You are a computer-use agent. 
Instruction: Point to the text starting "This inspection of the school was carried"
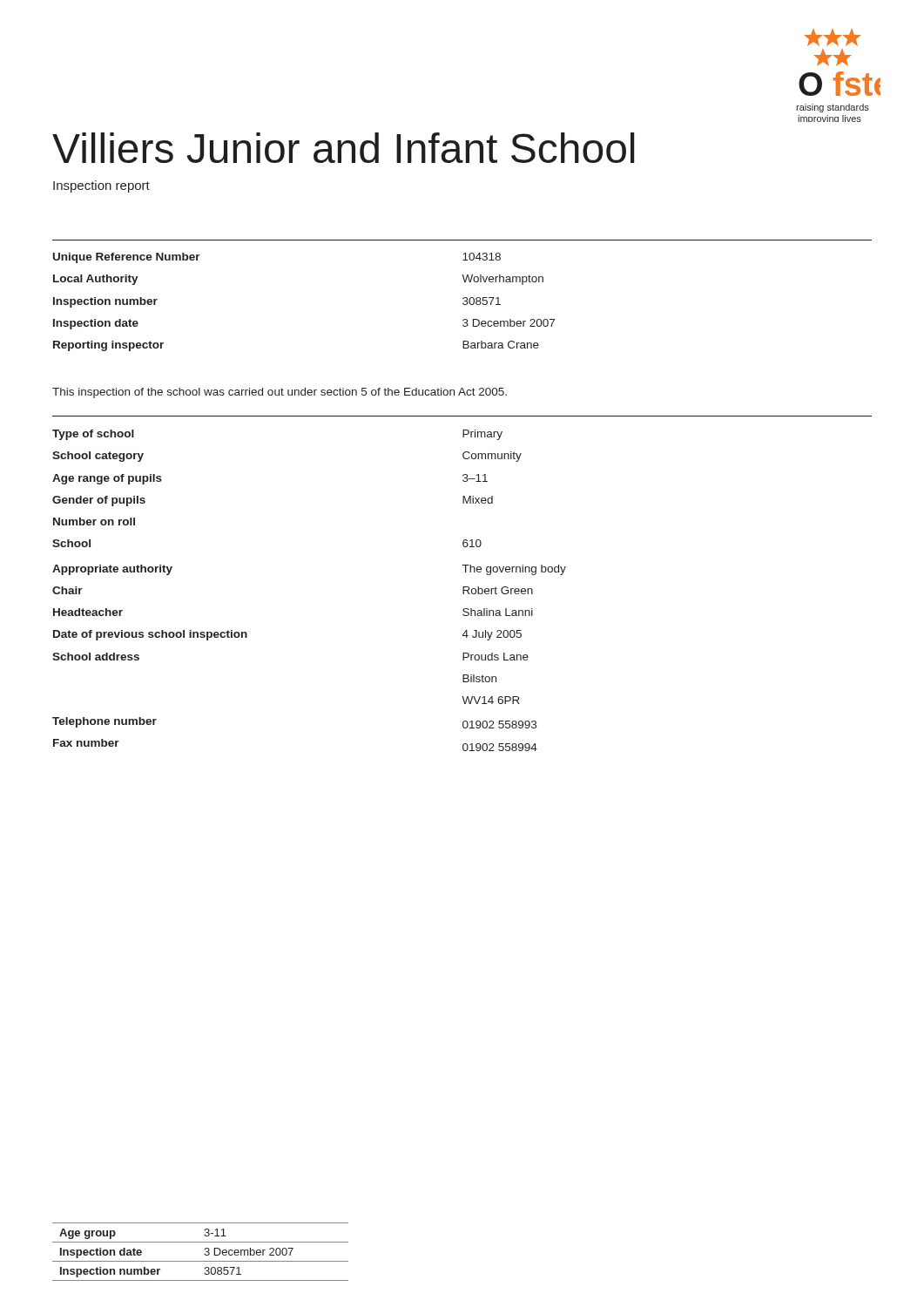[x=280, y=392]
